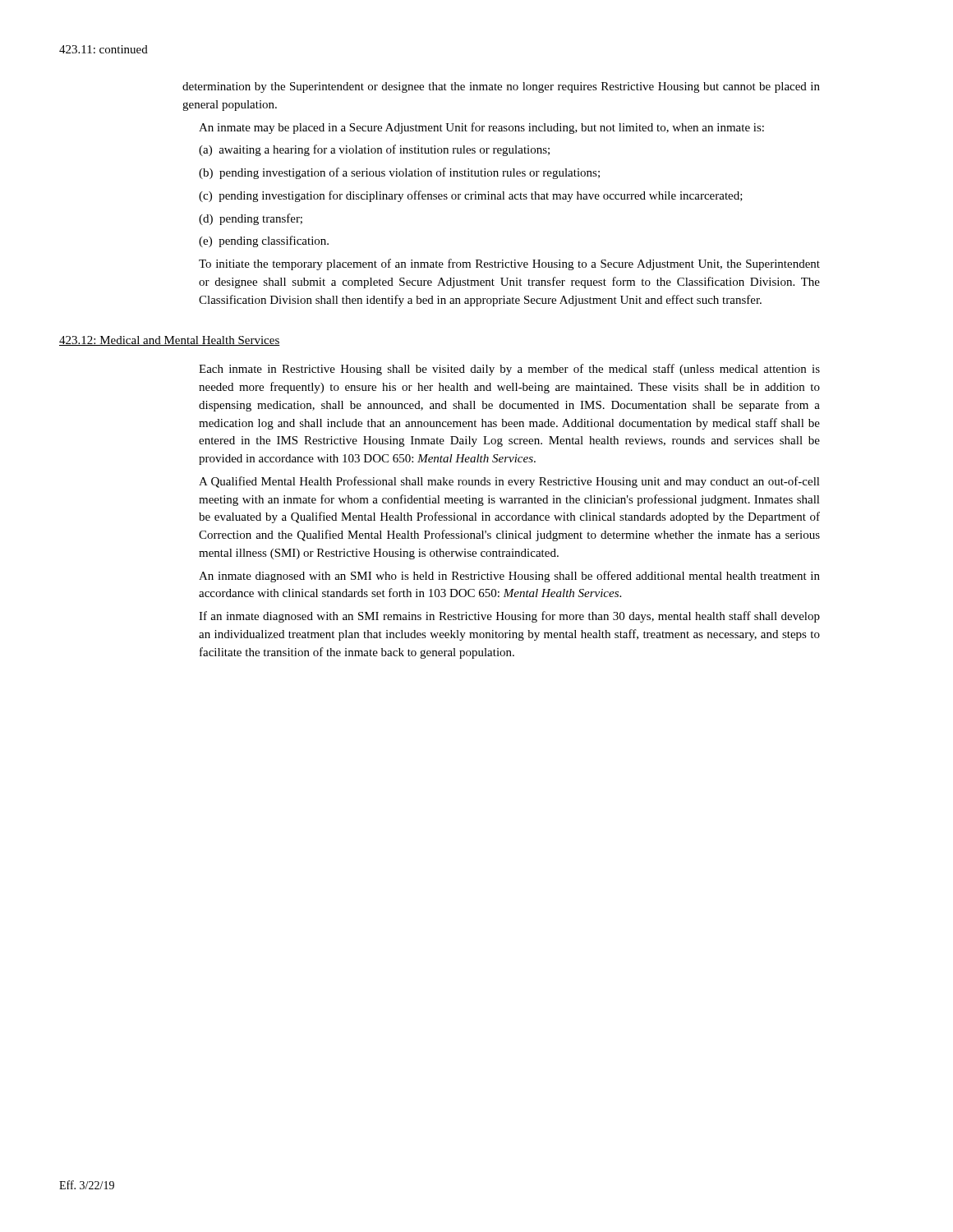Locate the section header
Screen dimensions: 1232x953
(x=169, y=340)
